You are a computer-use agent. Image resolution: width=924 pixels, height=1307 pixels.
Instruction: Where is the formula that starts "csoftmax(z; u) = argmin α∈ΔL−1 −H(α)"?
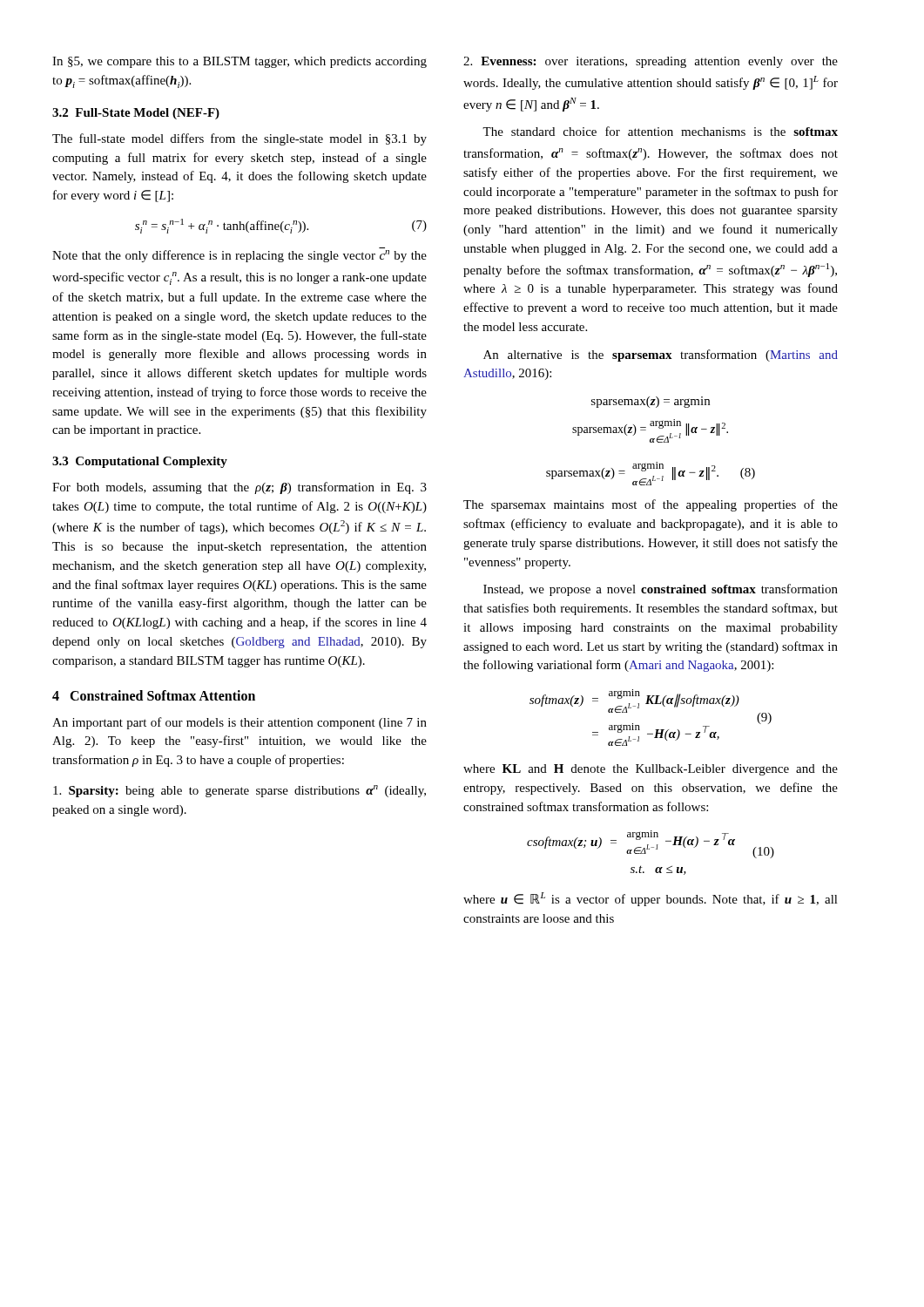point(651,852)
